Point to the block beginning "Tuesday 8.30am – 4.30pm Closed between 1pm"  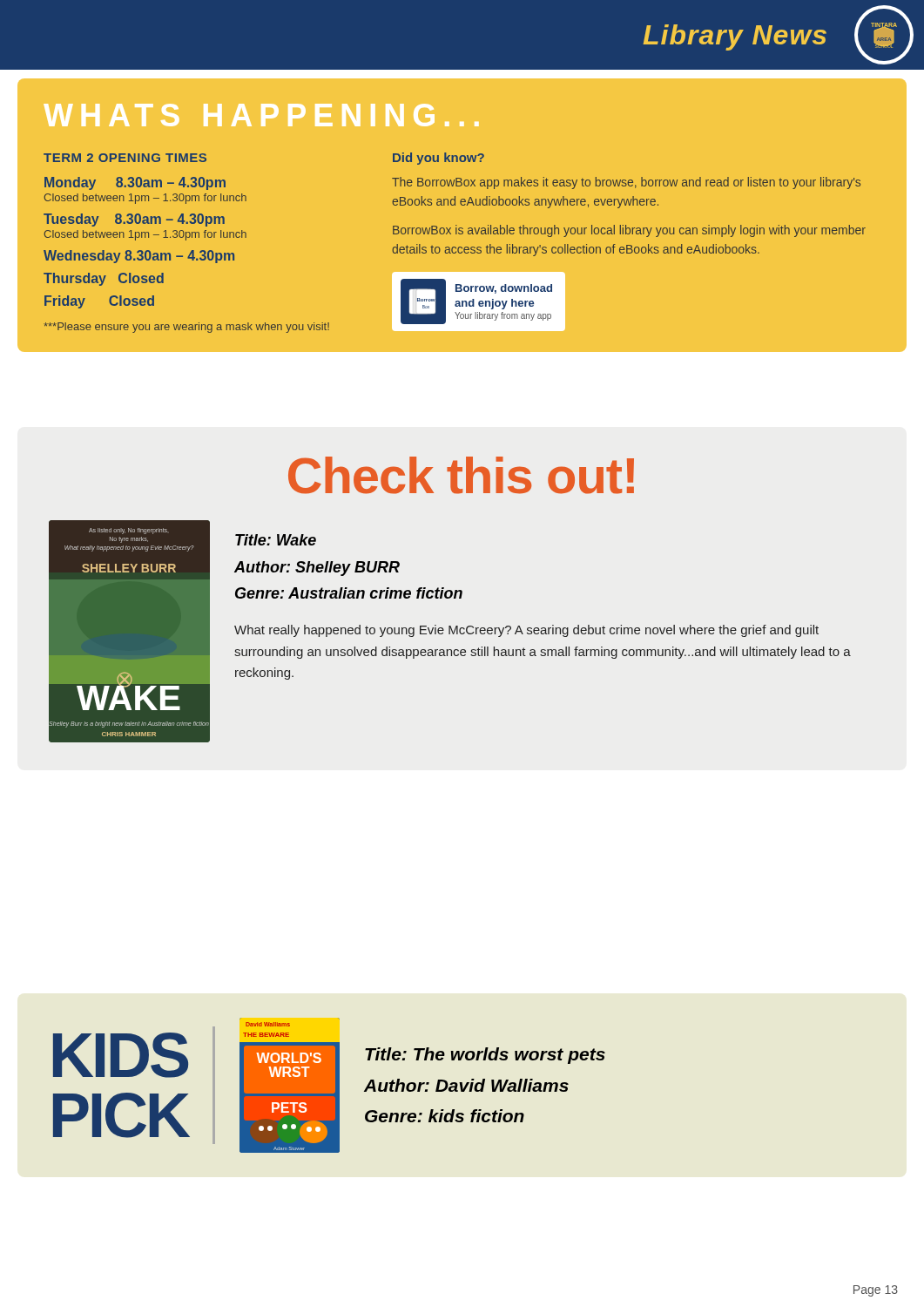tap(205, 226)
